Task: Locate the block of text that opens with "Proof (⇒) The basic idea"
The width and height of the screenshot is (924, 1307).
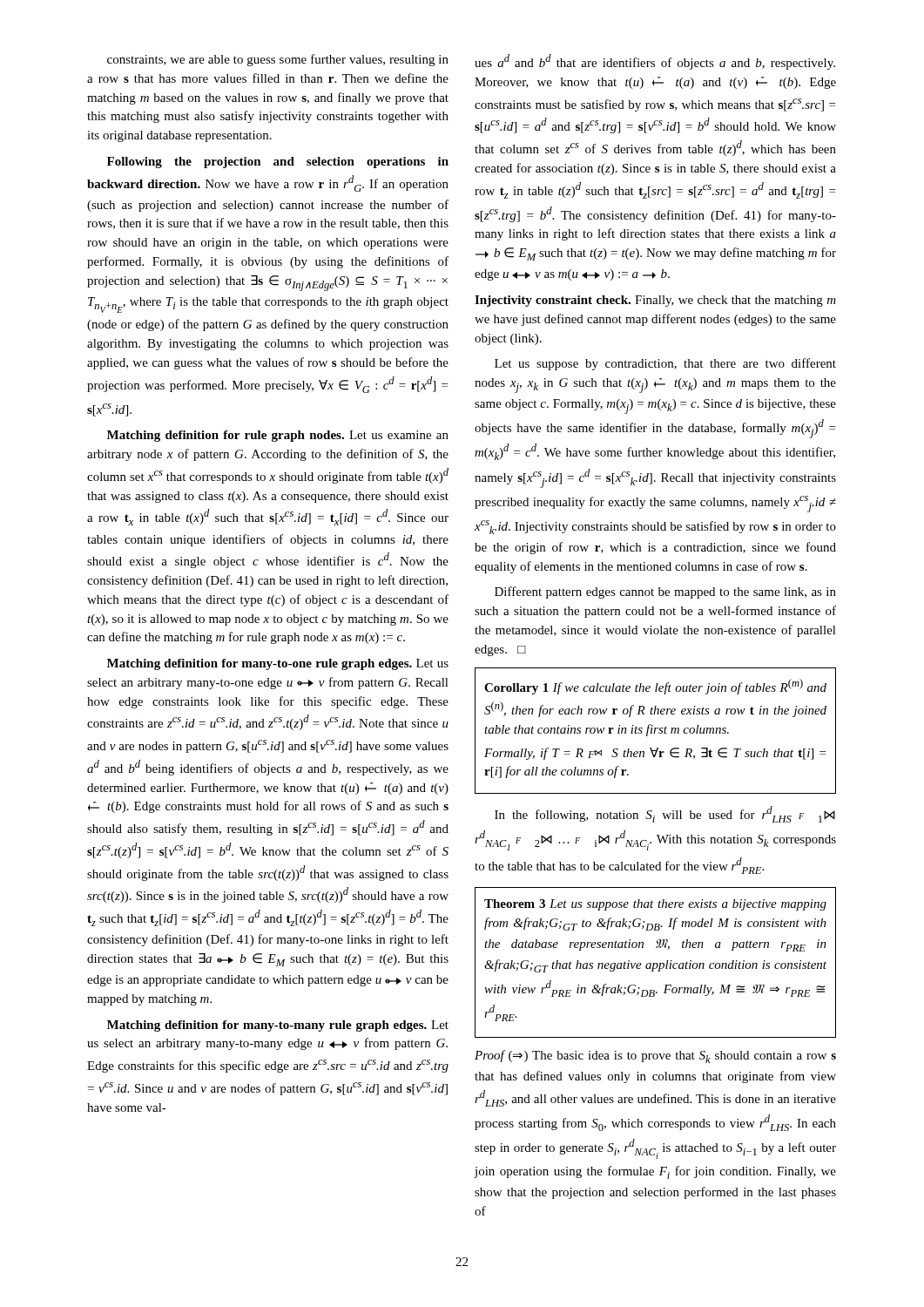Action: [655, 1134]
